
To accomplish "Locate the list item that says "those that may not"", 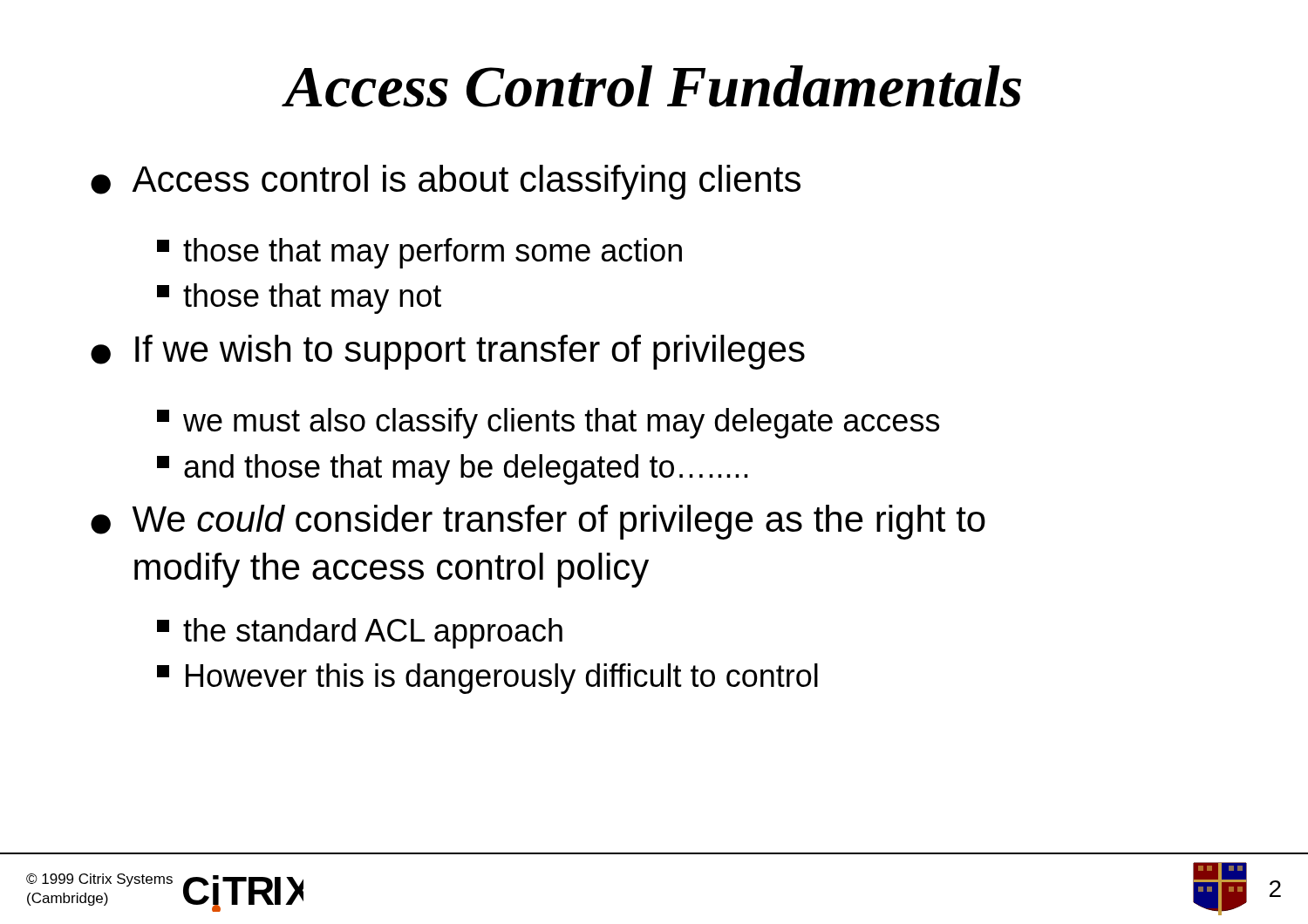I will pos(299,297).
